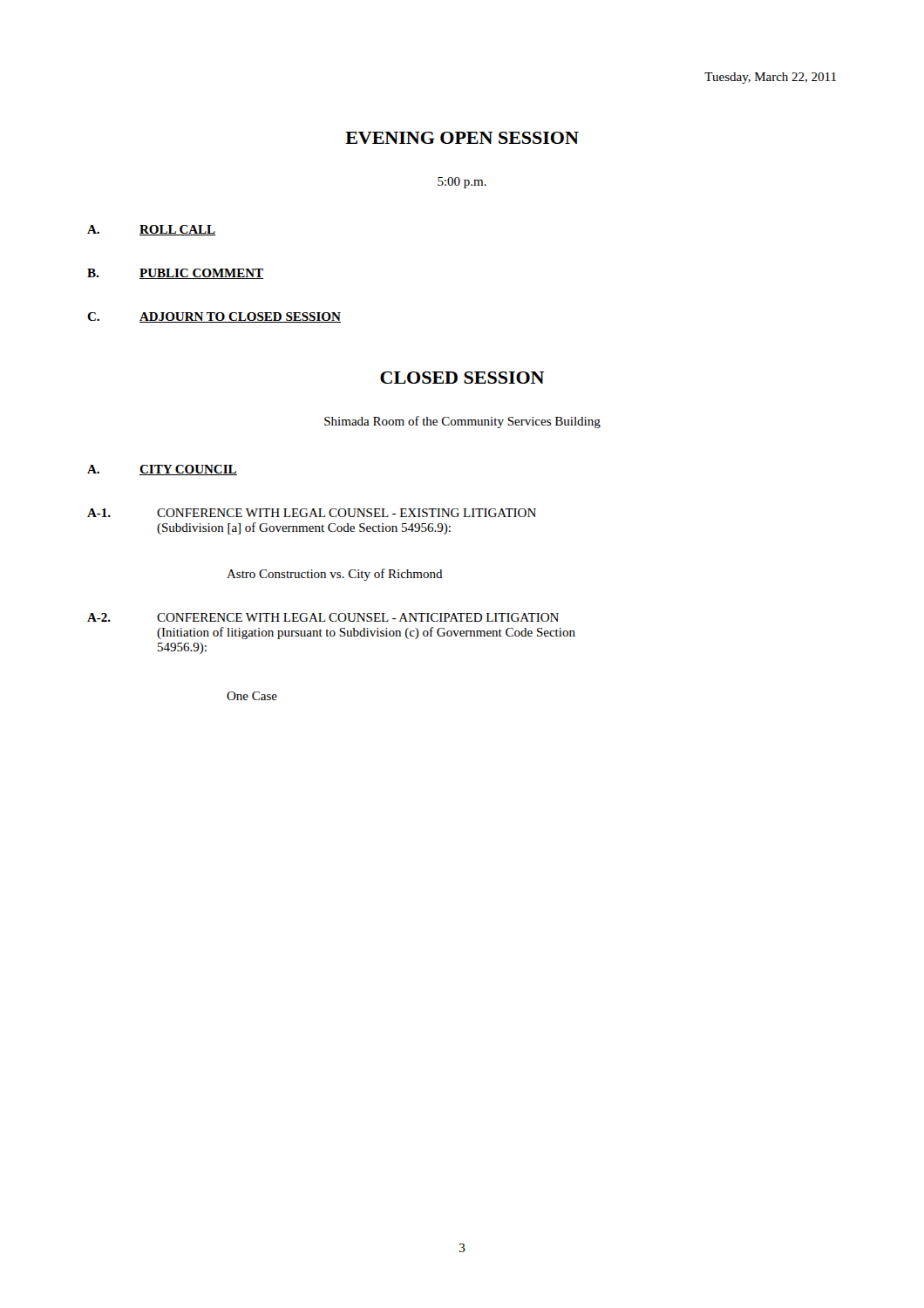Find the block starting "EVENING OPEN SESSION"
This screenshot has width=924, height=1308.
(462, 137)
